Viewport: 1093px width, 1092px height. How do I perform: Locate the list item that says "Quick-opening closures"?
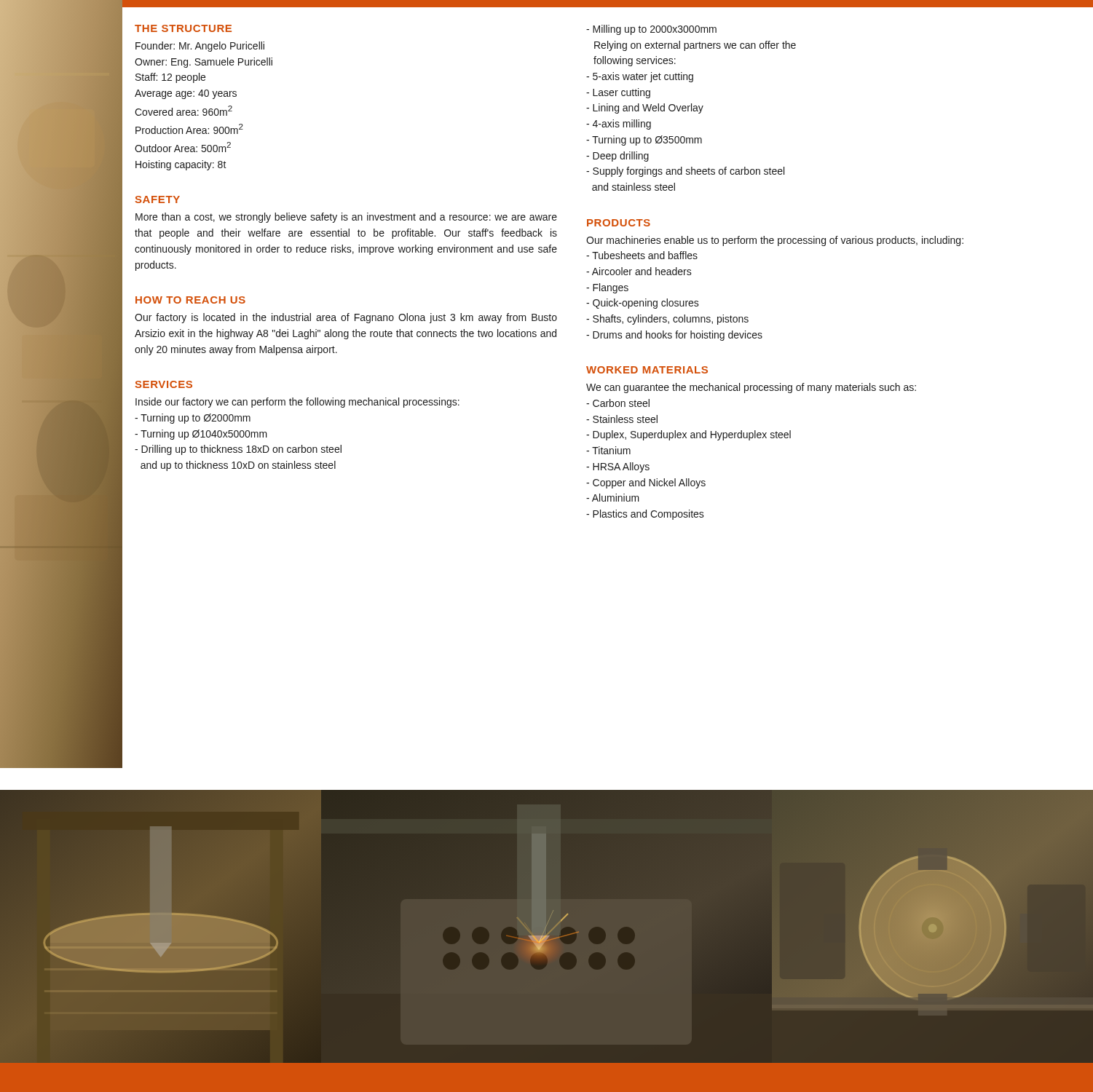coord(643,303)
